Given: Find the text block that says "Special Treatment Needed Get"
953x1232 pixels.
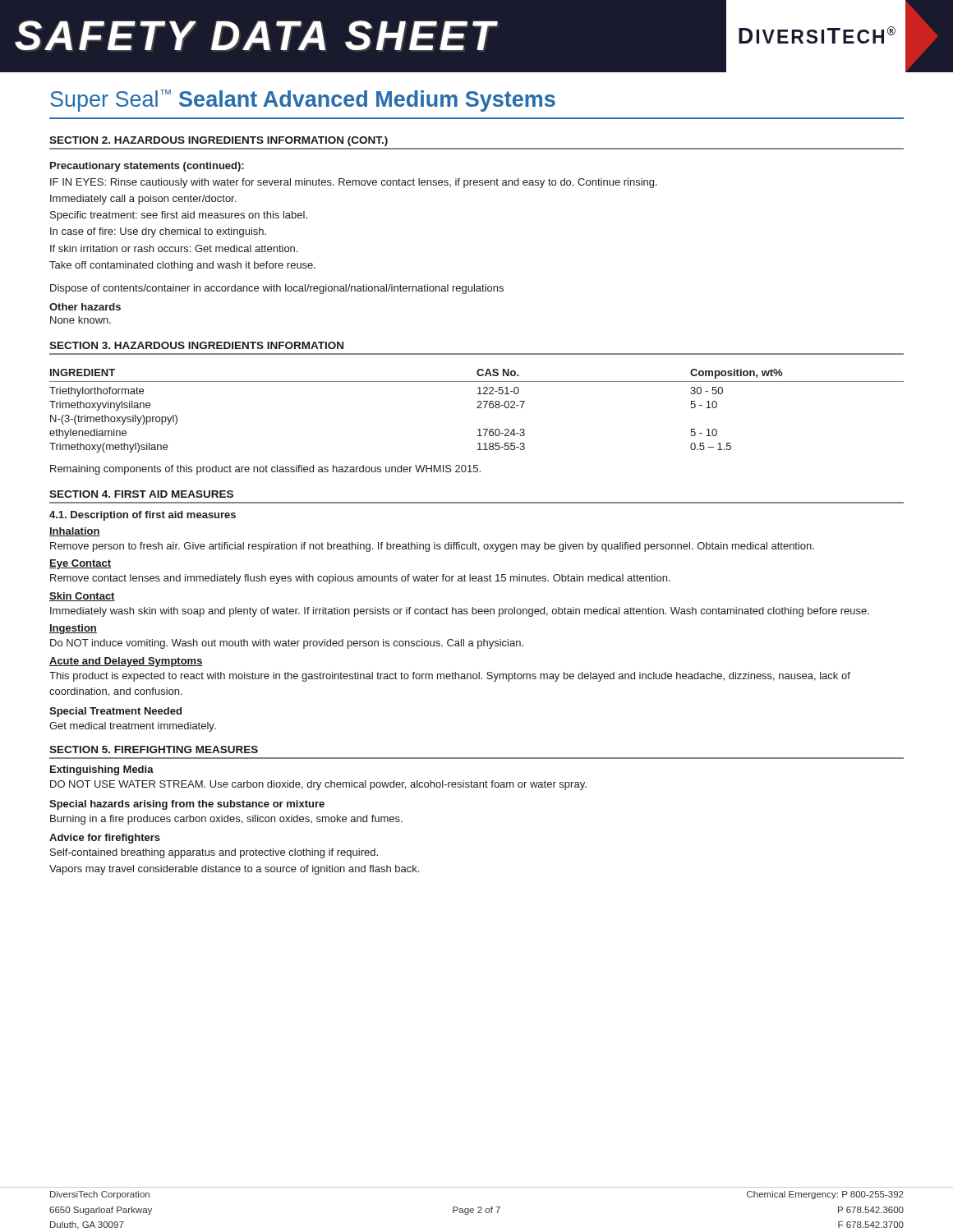Looking at the screenshot, I should (x=115, y=712).
